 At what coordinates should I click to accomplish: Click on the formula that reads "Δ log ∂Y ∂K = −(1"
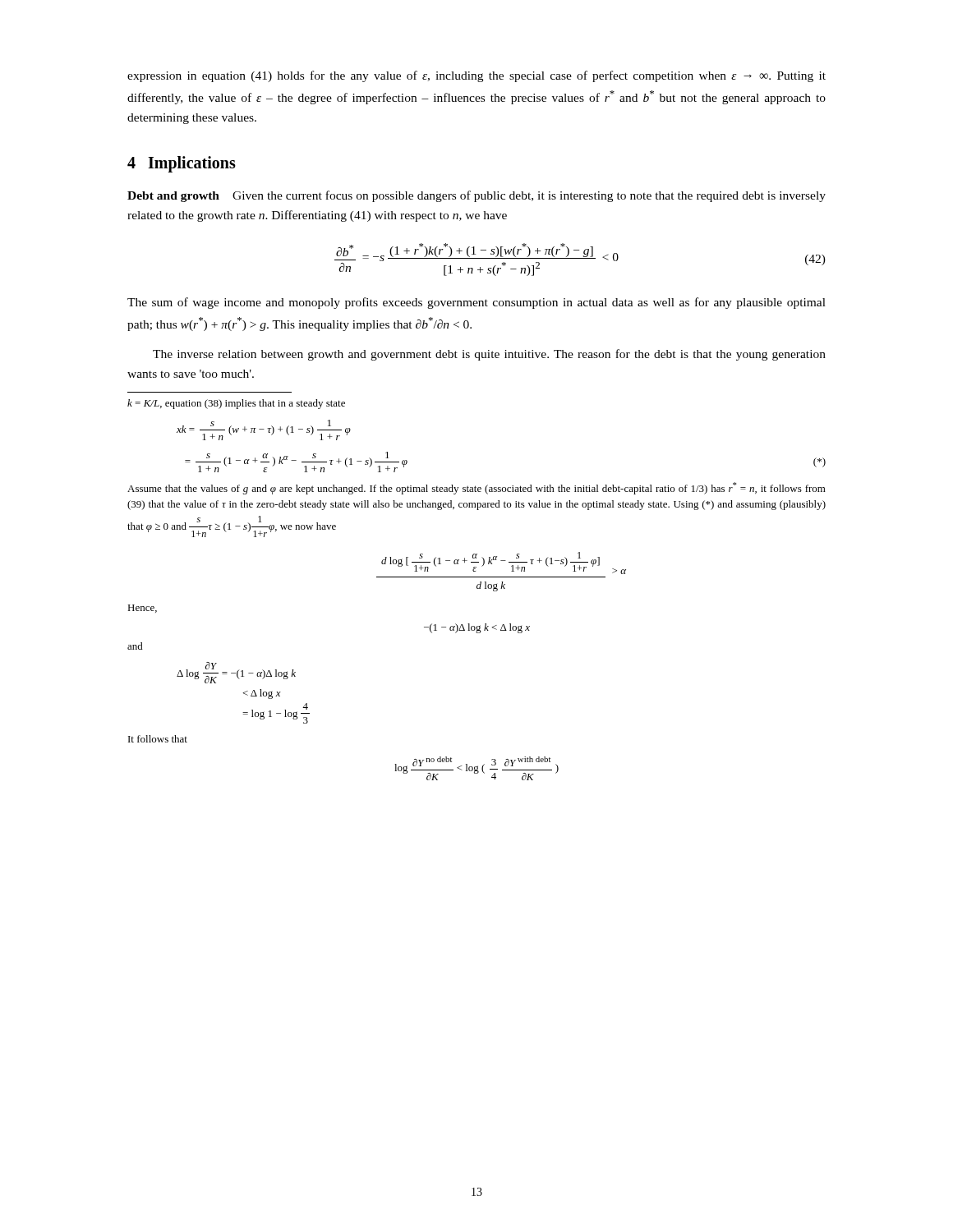pos(236,673)
